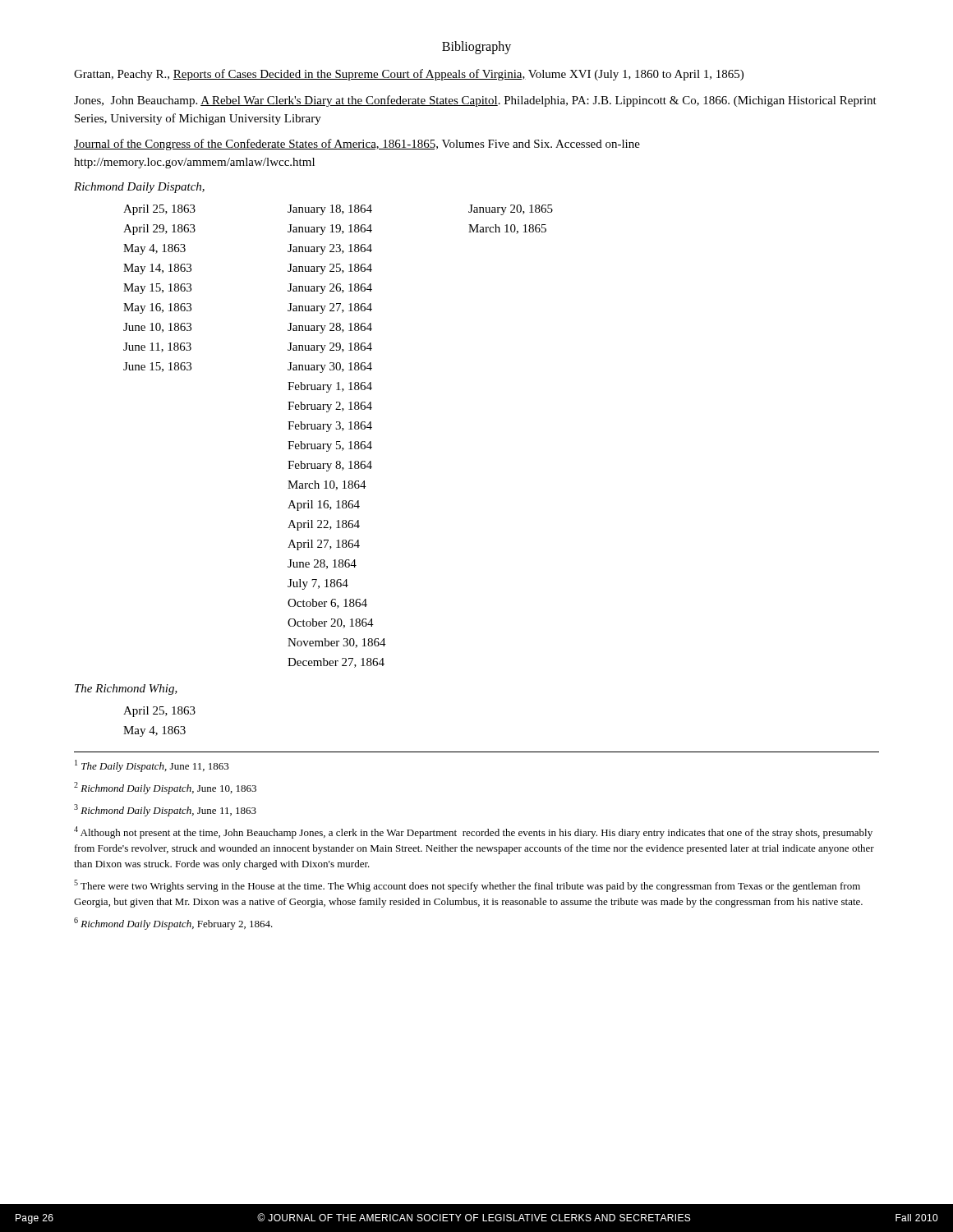
Task: Locate the text starting "May 15, 1863"
Action: click(x=157, y=289)
